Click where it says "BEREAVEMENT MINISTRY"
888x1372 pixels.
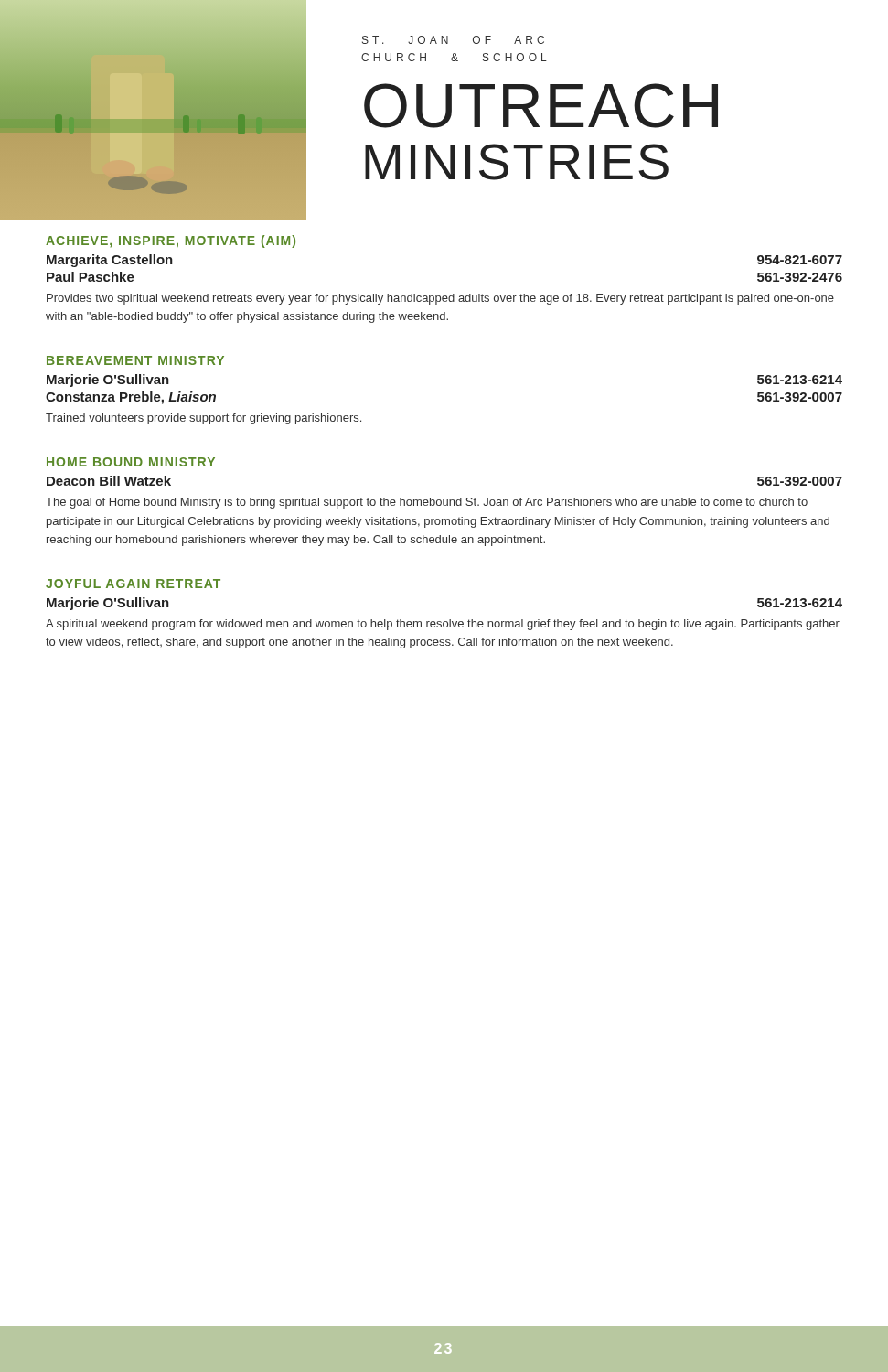click(136, 361)
